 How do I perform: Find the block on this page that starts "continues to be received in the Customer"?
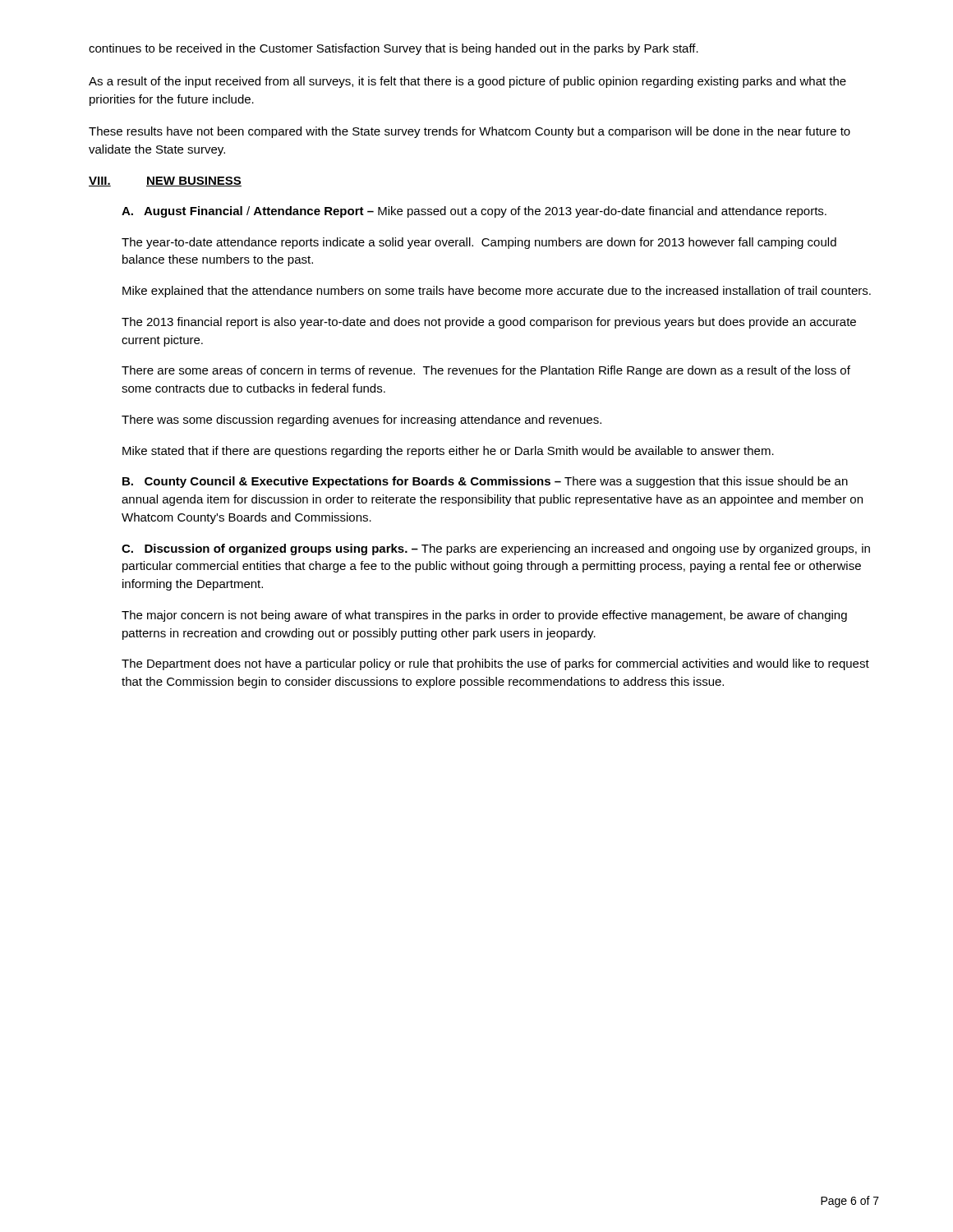394,48
